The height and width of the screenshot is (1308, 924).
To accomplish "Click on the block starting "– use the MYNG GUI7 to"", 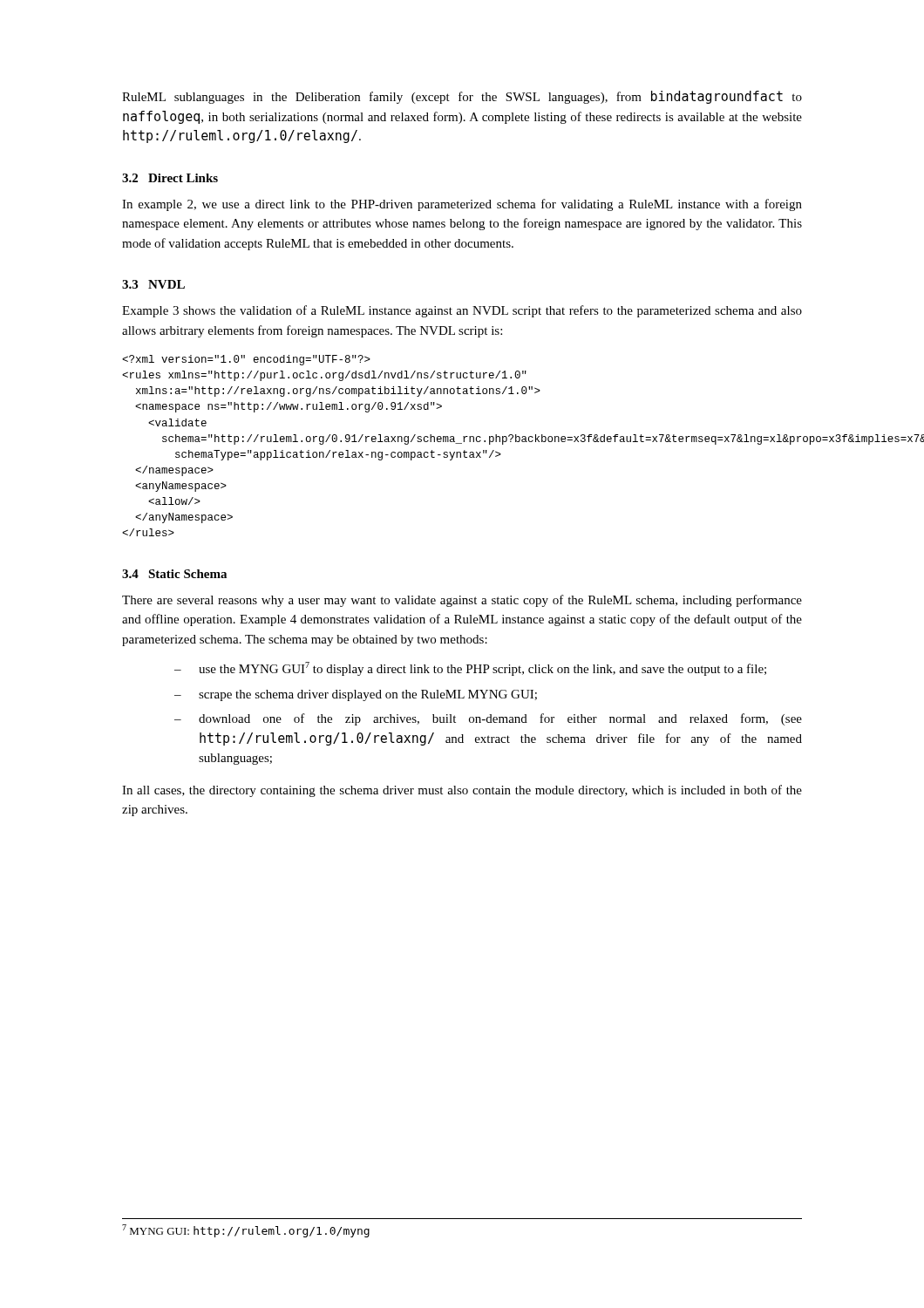I will pyautogui.click(x=475, y=669).
